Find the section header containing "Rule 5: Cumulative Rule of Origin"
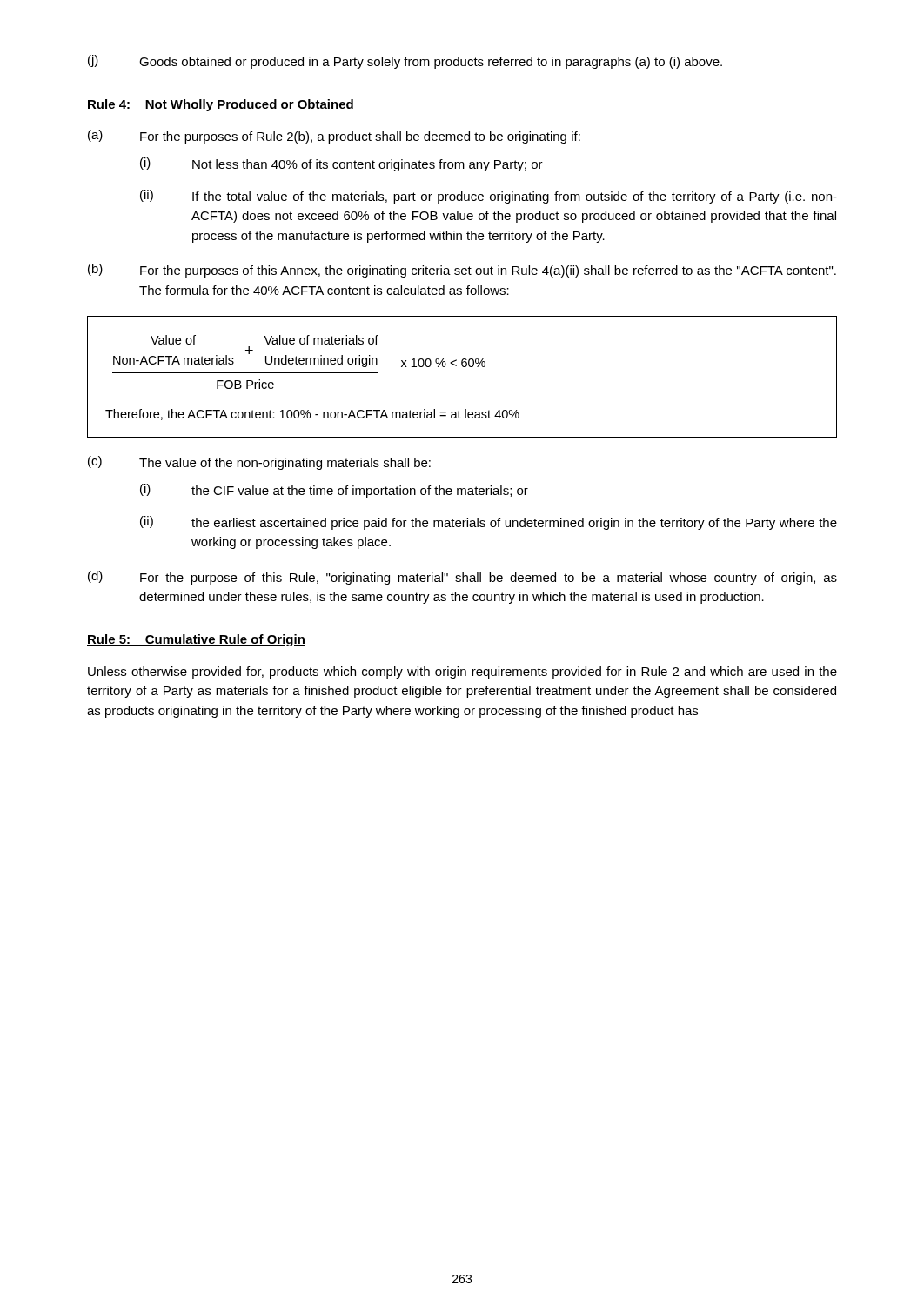 point(196,639)
